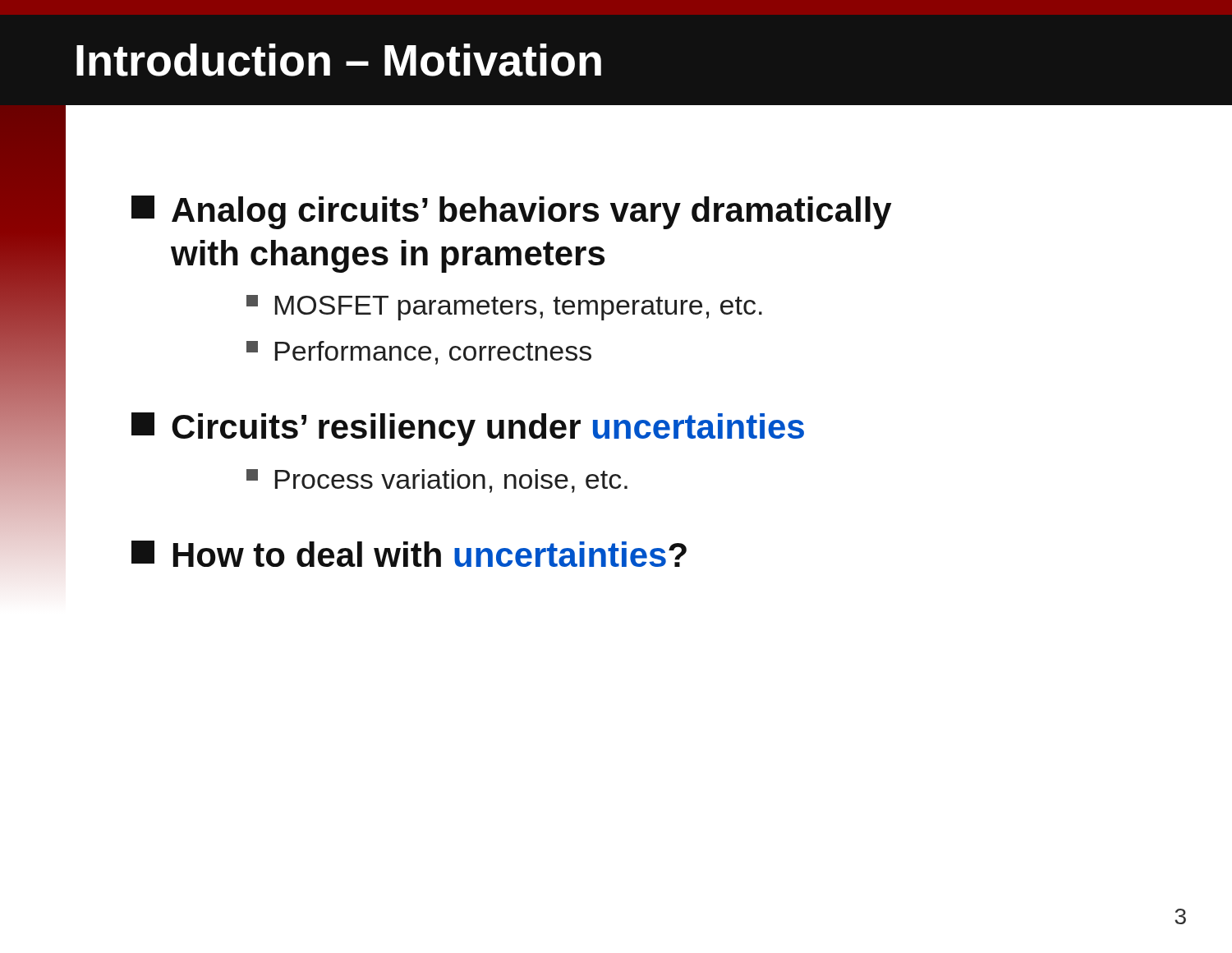The image size is (1232, 953).
Task: Locate the text block starting "Circuits’ resiliency under uncertainties"
Action: [x=468, y=428]
